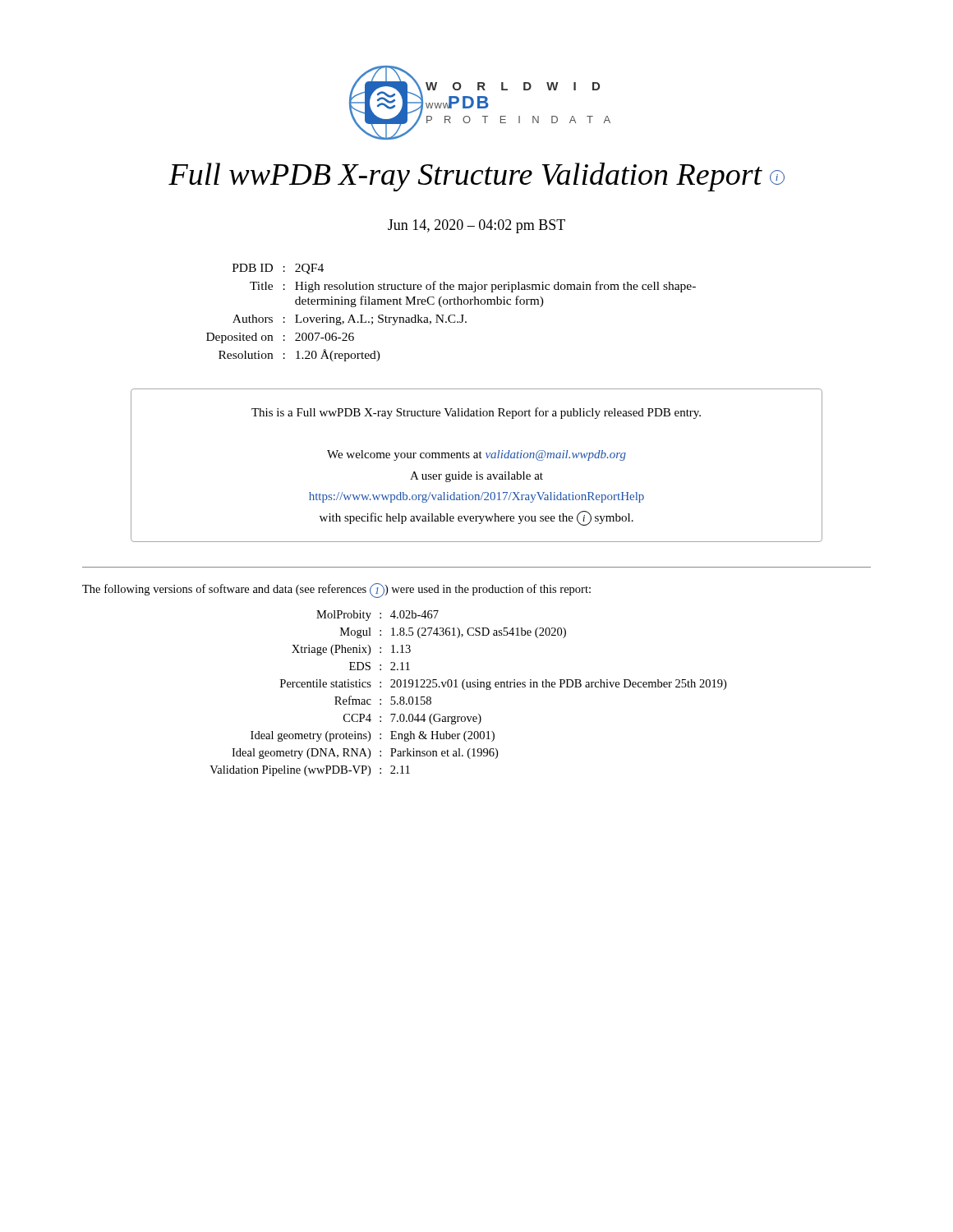The height and width of the screenshot is (1232, 953).
Task: Point to the block beginning "This is a Full"
Action: tap(476, 466)
